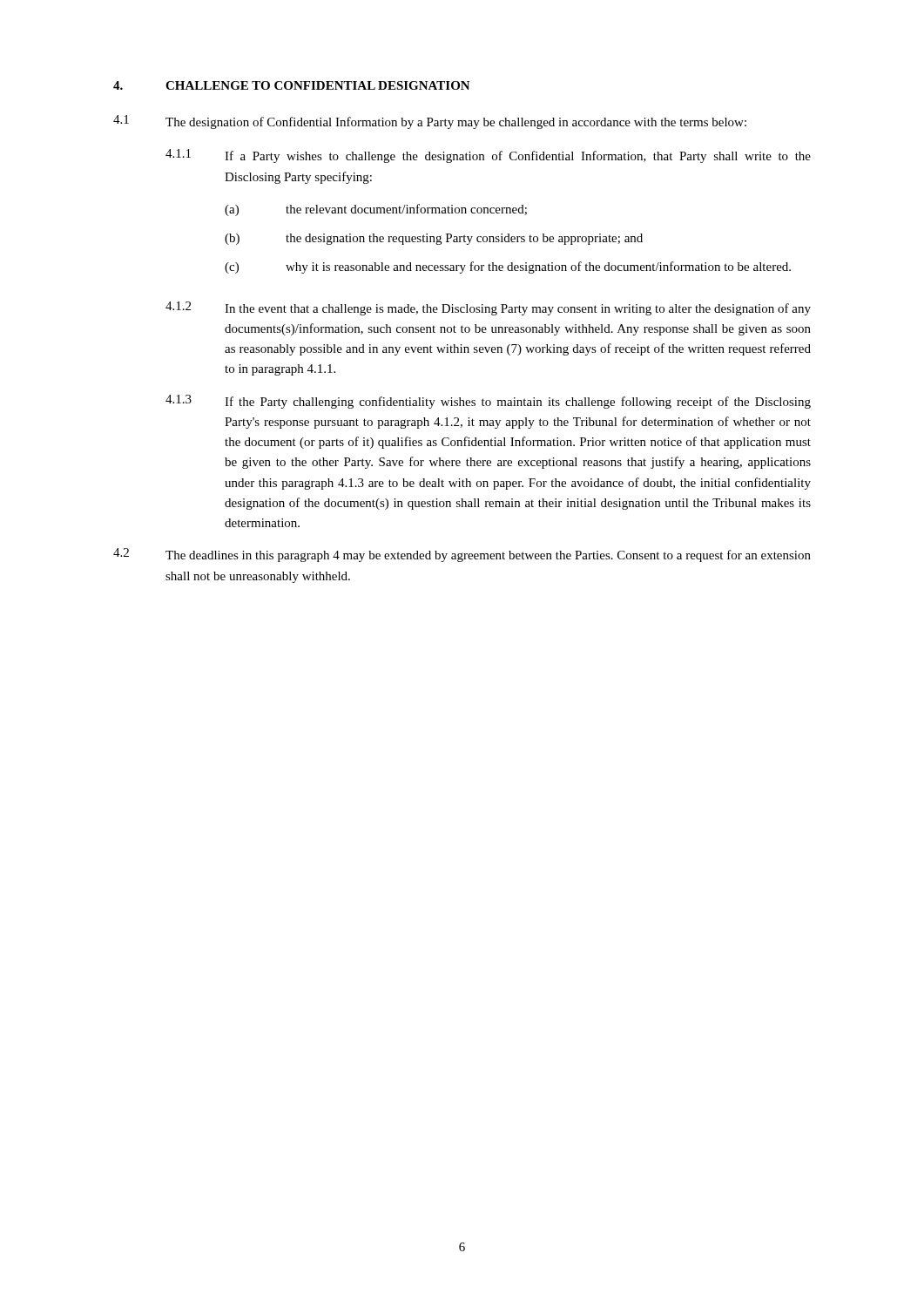Find the list item containing "(a) the relevant document/information concerned;"
This screenshot has width=924, height=1307.
tap(518, 209)
